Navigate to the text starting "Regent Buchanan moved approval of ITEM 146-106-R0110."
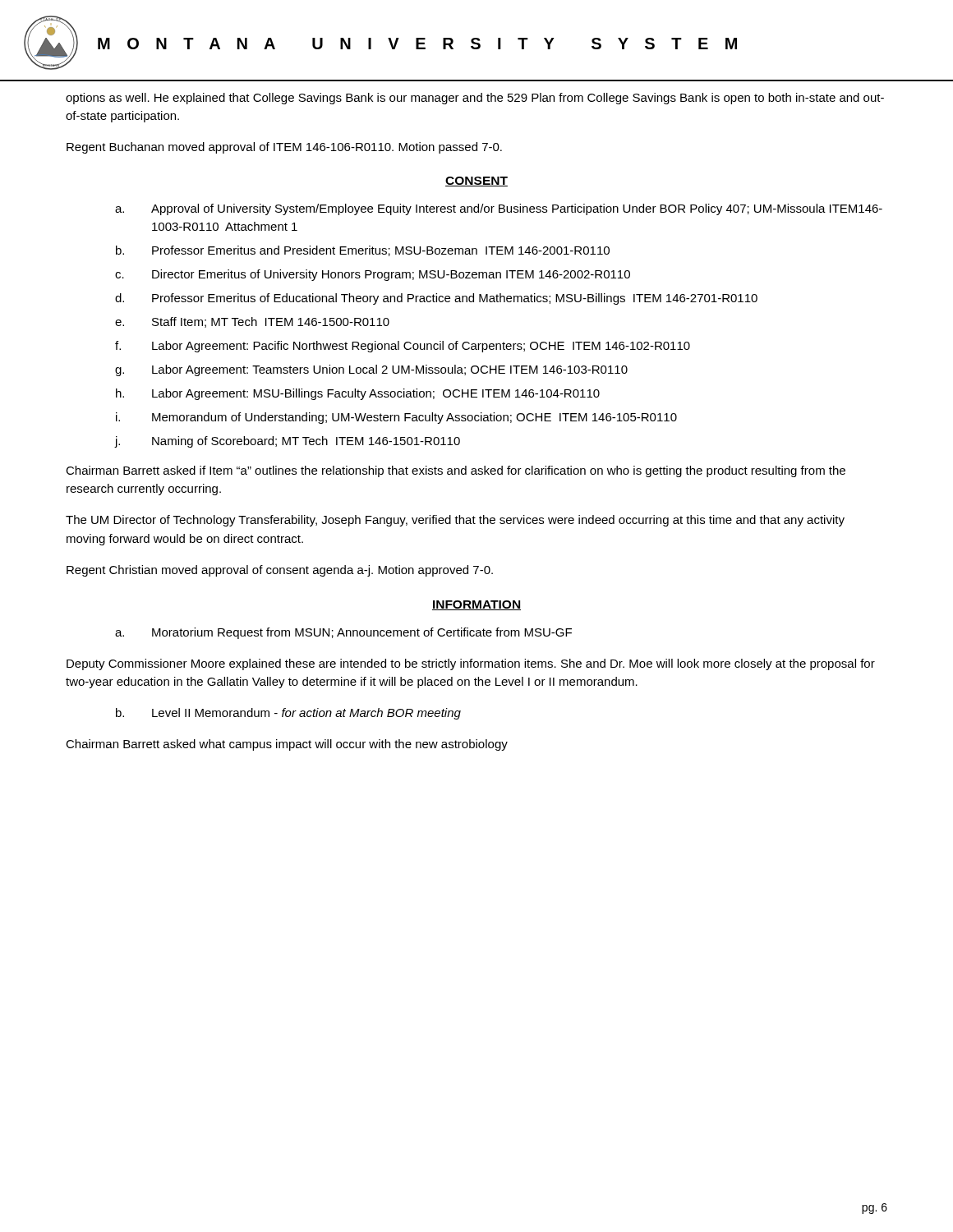 coord(284,147)
